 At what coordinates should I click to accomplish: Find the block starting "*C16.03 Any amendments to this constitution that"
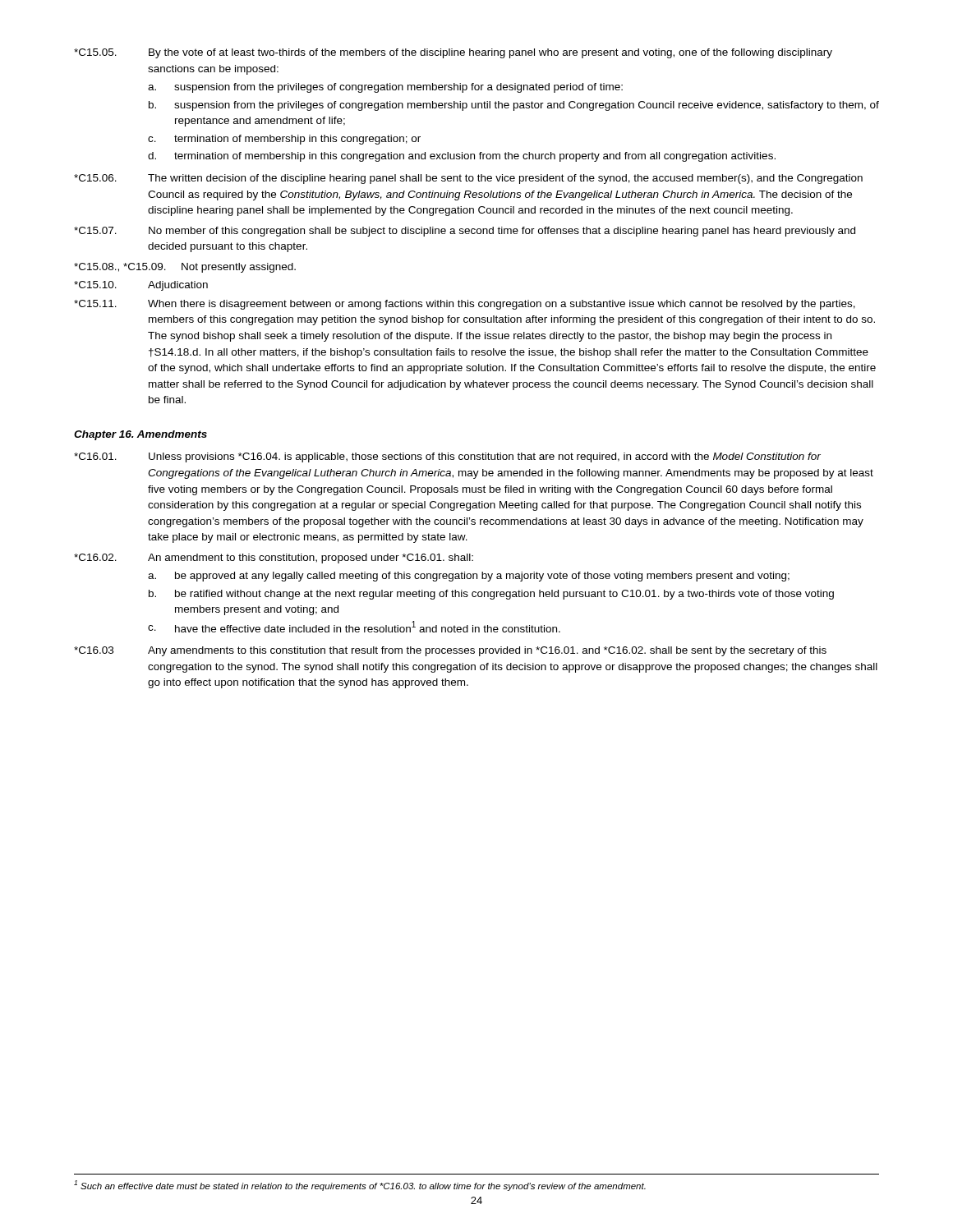pyautogui.click(x=476, y=666)
